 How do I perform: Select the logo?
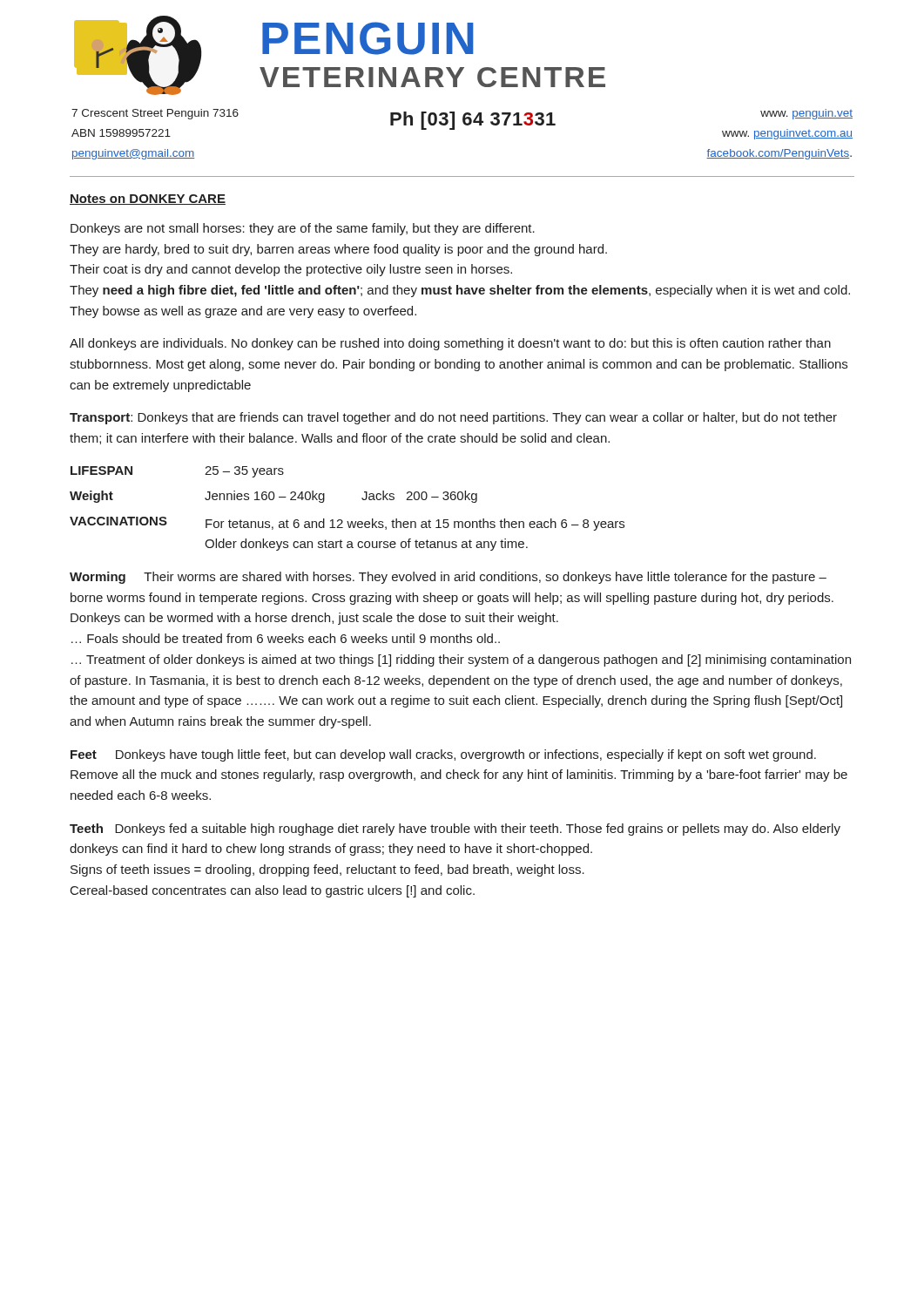[462, 49]
